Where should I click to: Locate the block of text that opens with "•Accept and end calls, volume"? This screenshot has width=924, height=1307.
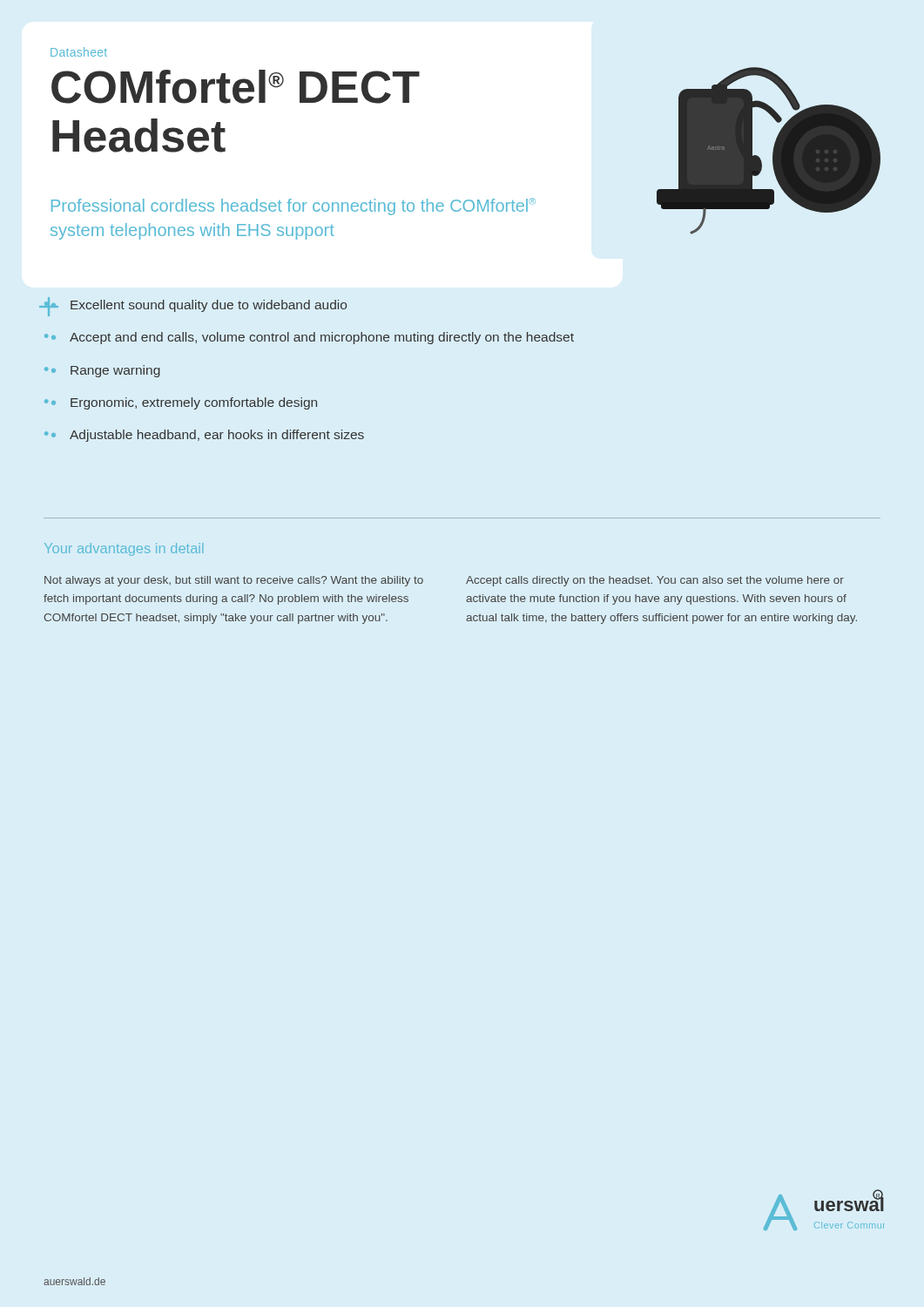coord(312,337)
